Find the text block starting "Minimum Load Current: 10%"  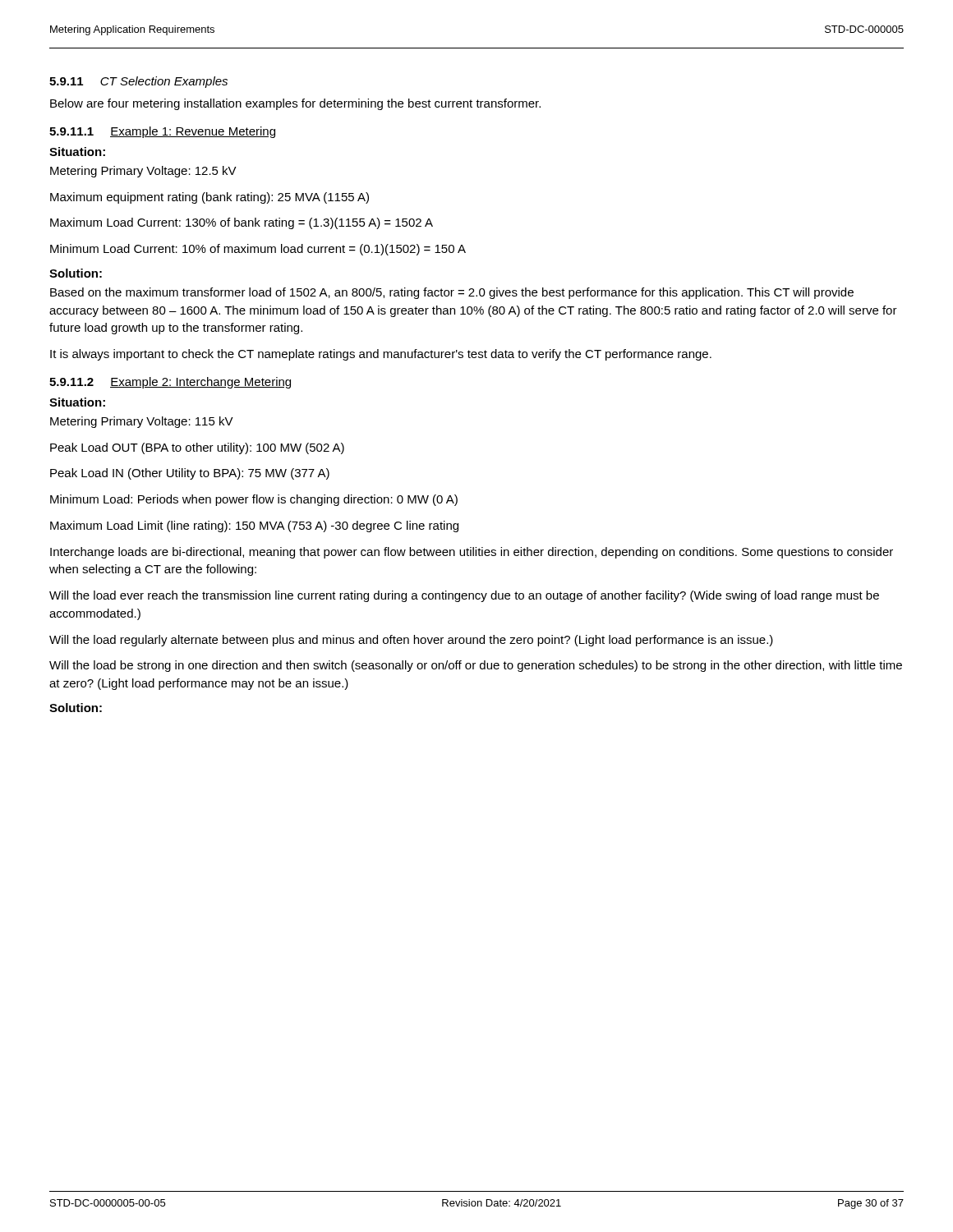[258, 248]
